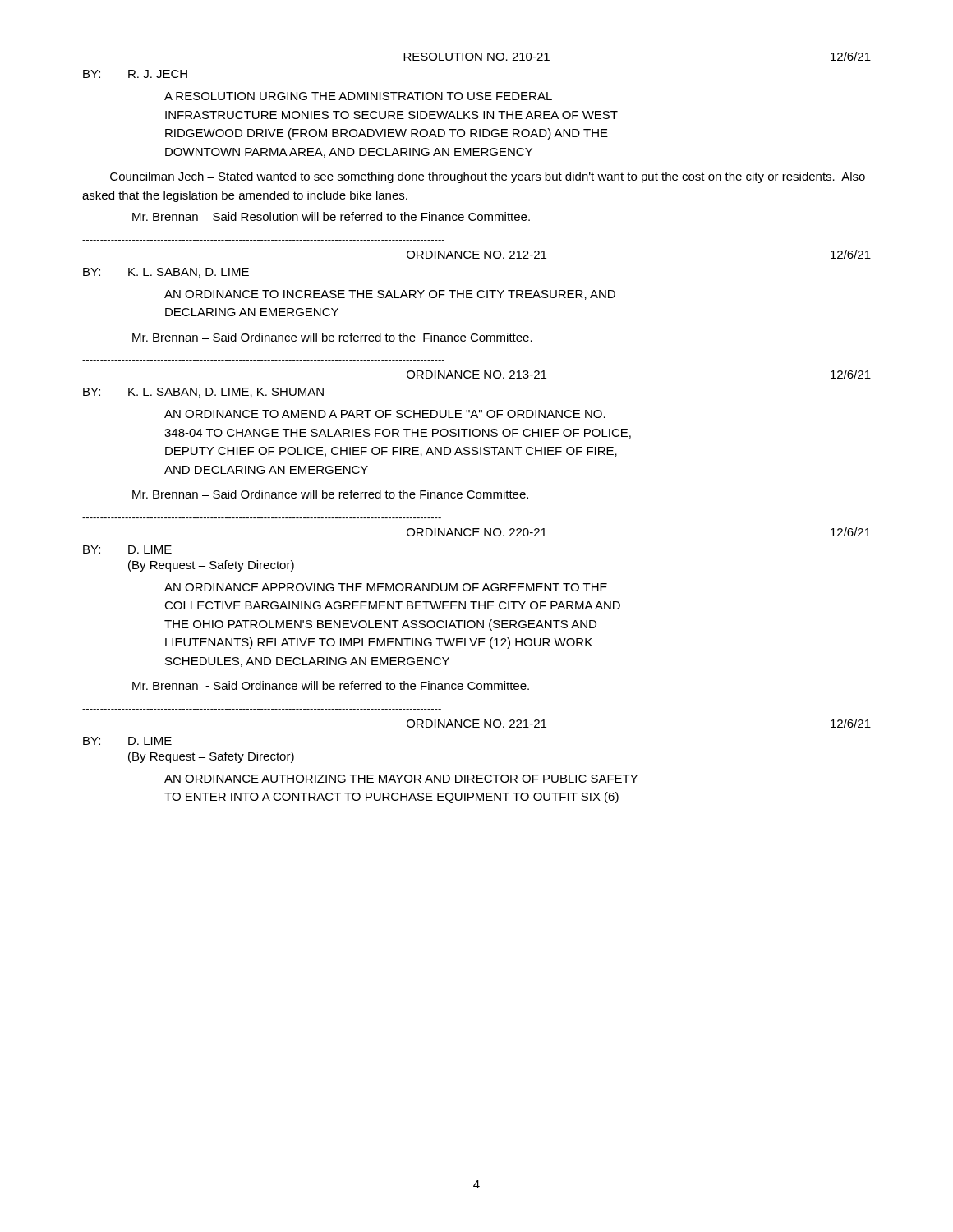Point to the block starting "RESOLUTION NO. 210-21 12/6/21"
This screenshot has height=1232, width=953.
coord(479,56)
